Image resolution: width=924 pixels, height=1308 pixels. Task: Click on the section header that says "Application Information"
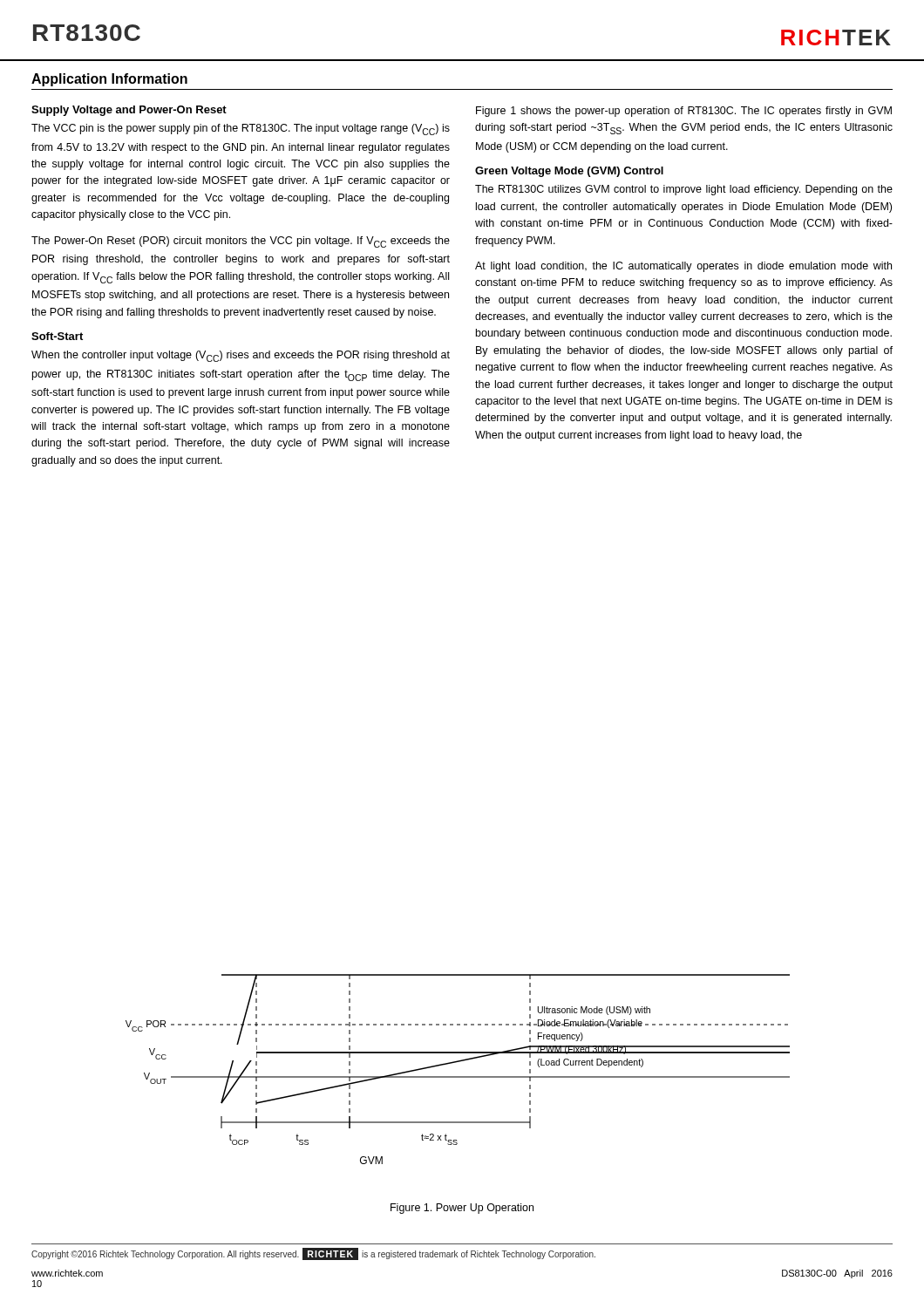pos(110,79)
